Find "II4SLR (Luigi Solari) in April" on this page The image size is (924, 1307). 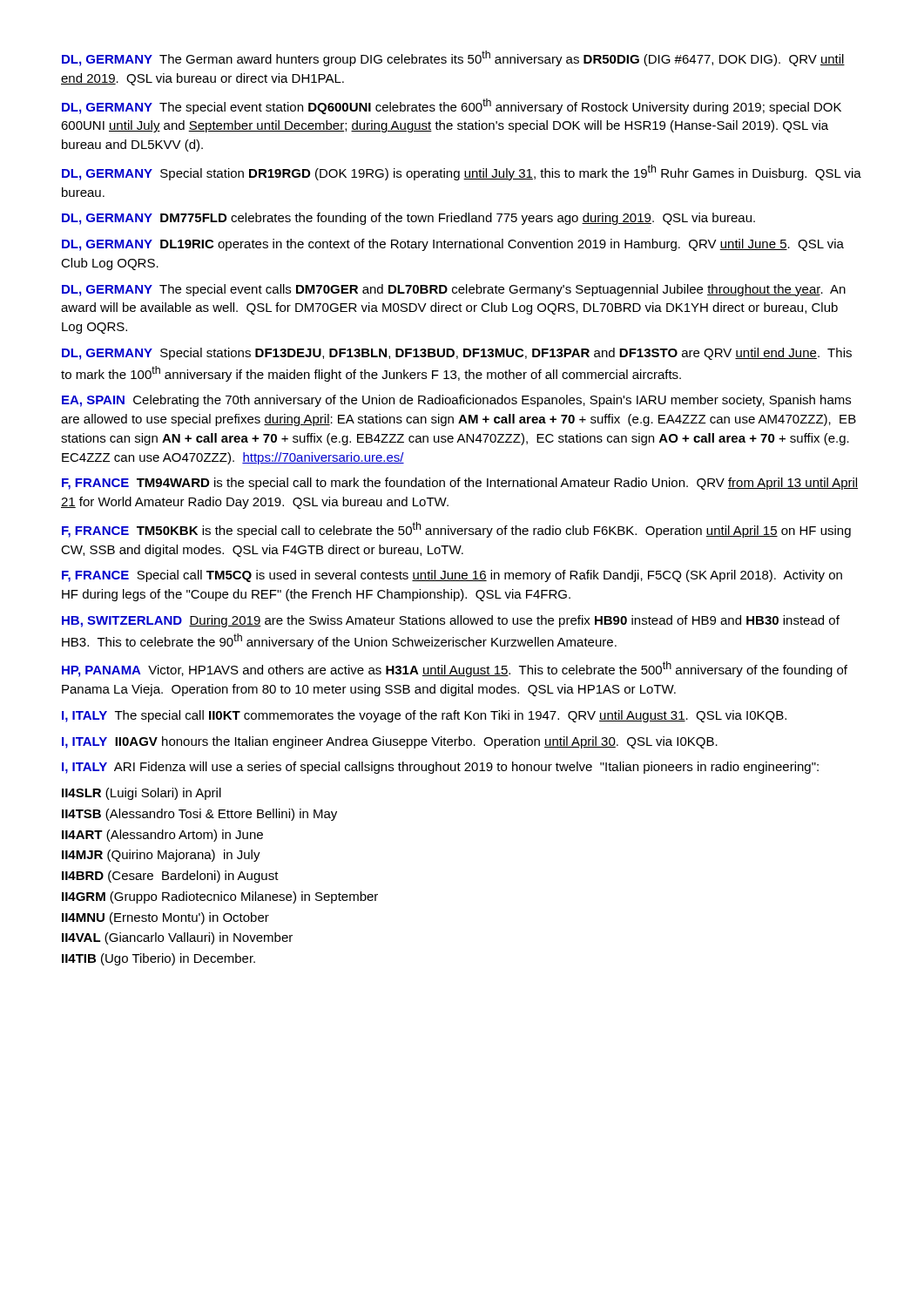(141, 792)
